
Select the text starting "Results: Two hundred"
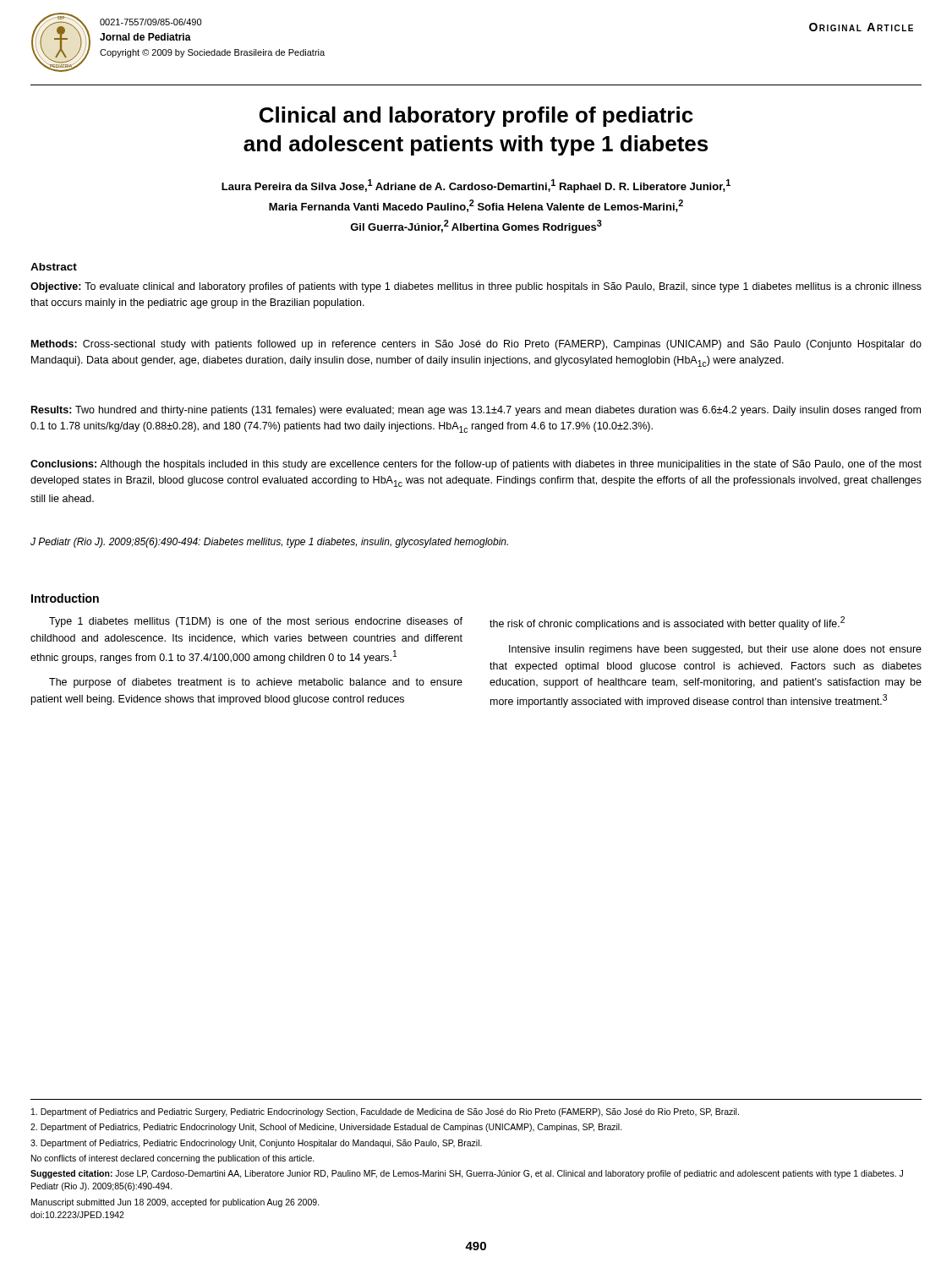tap(476, 419)
